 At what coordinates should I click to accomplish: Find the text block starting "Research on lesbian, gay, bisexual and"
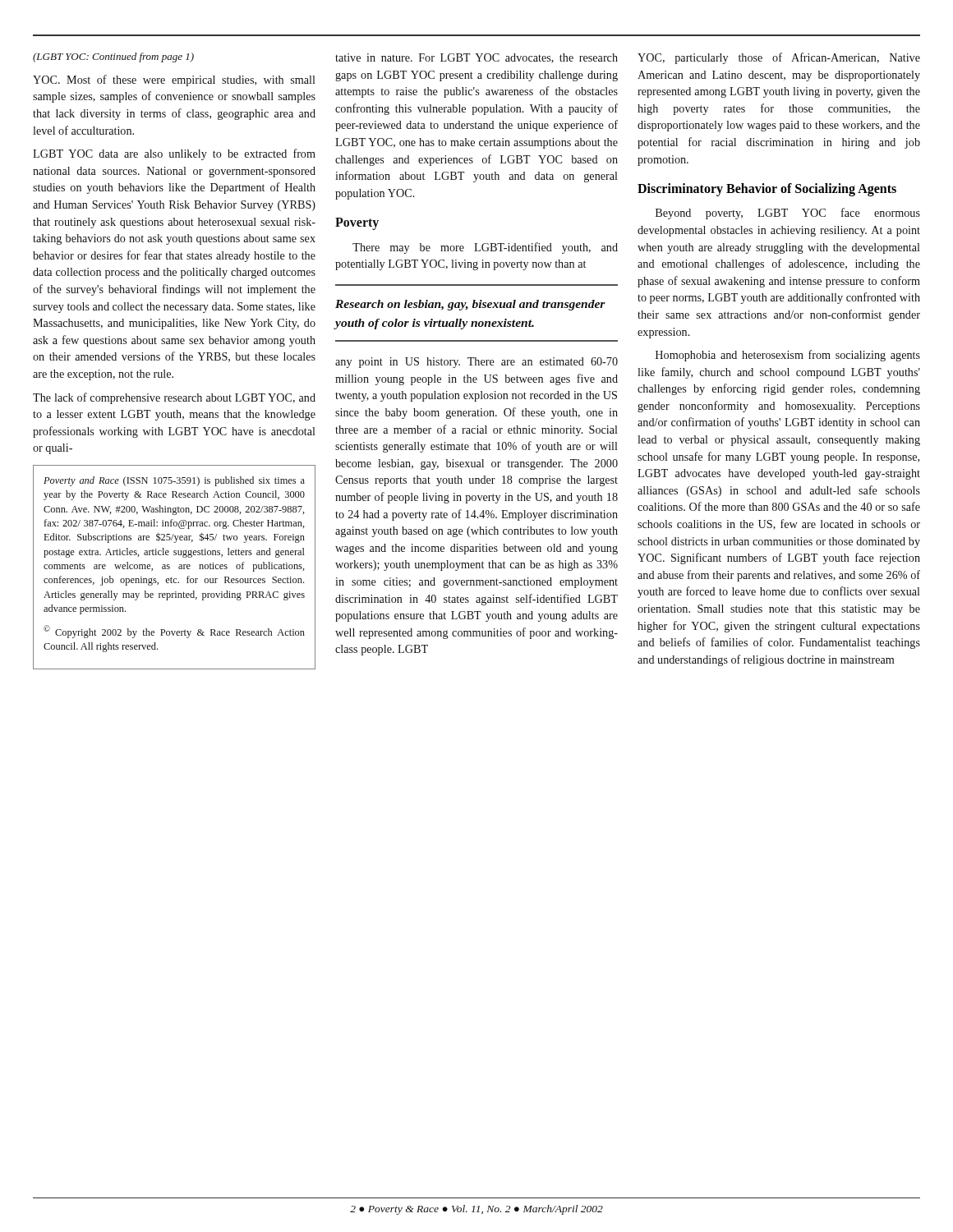pos(476,313)
